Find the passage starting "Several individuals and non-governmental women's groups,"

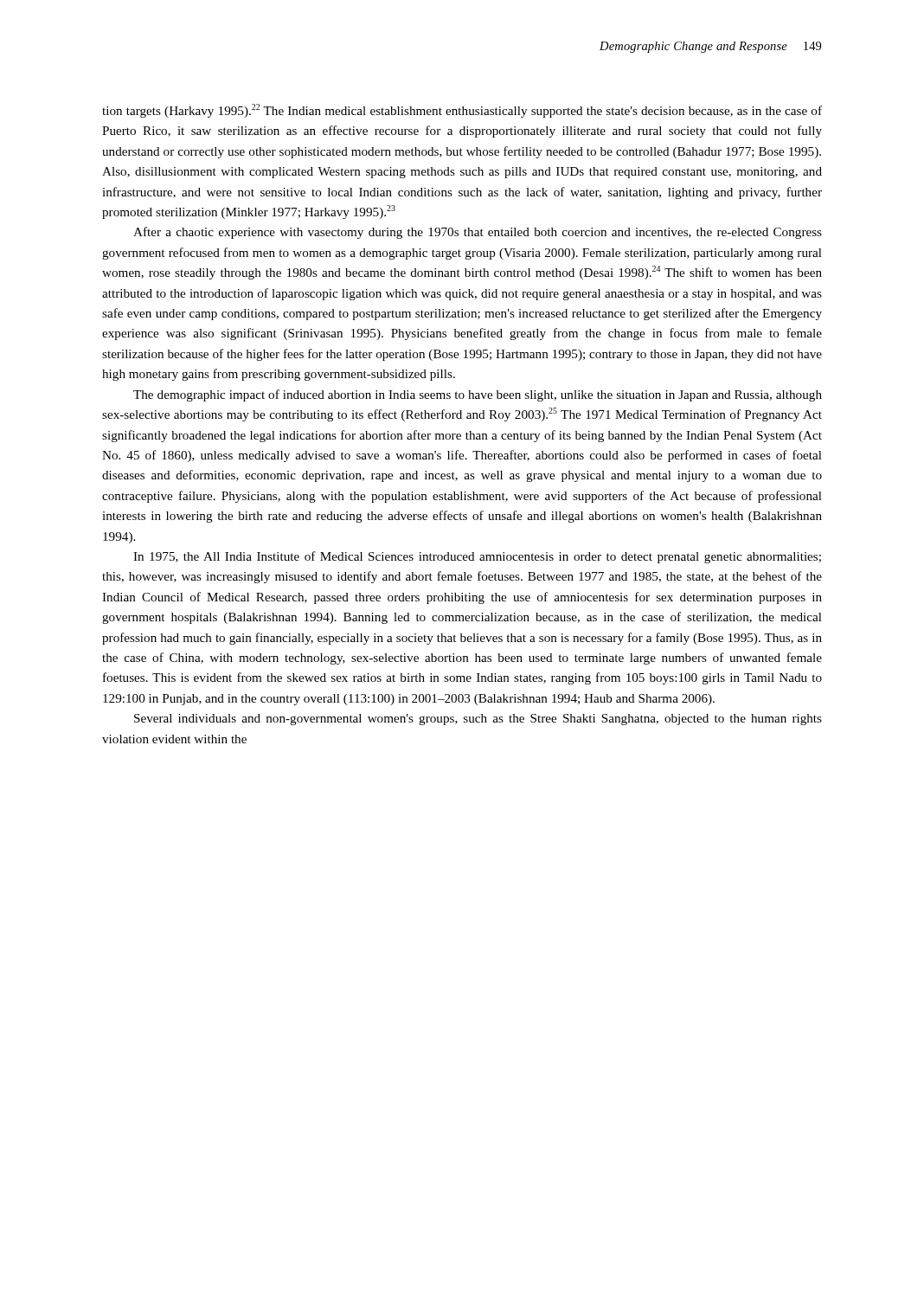(x=462, y=728)
